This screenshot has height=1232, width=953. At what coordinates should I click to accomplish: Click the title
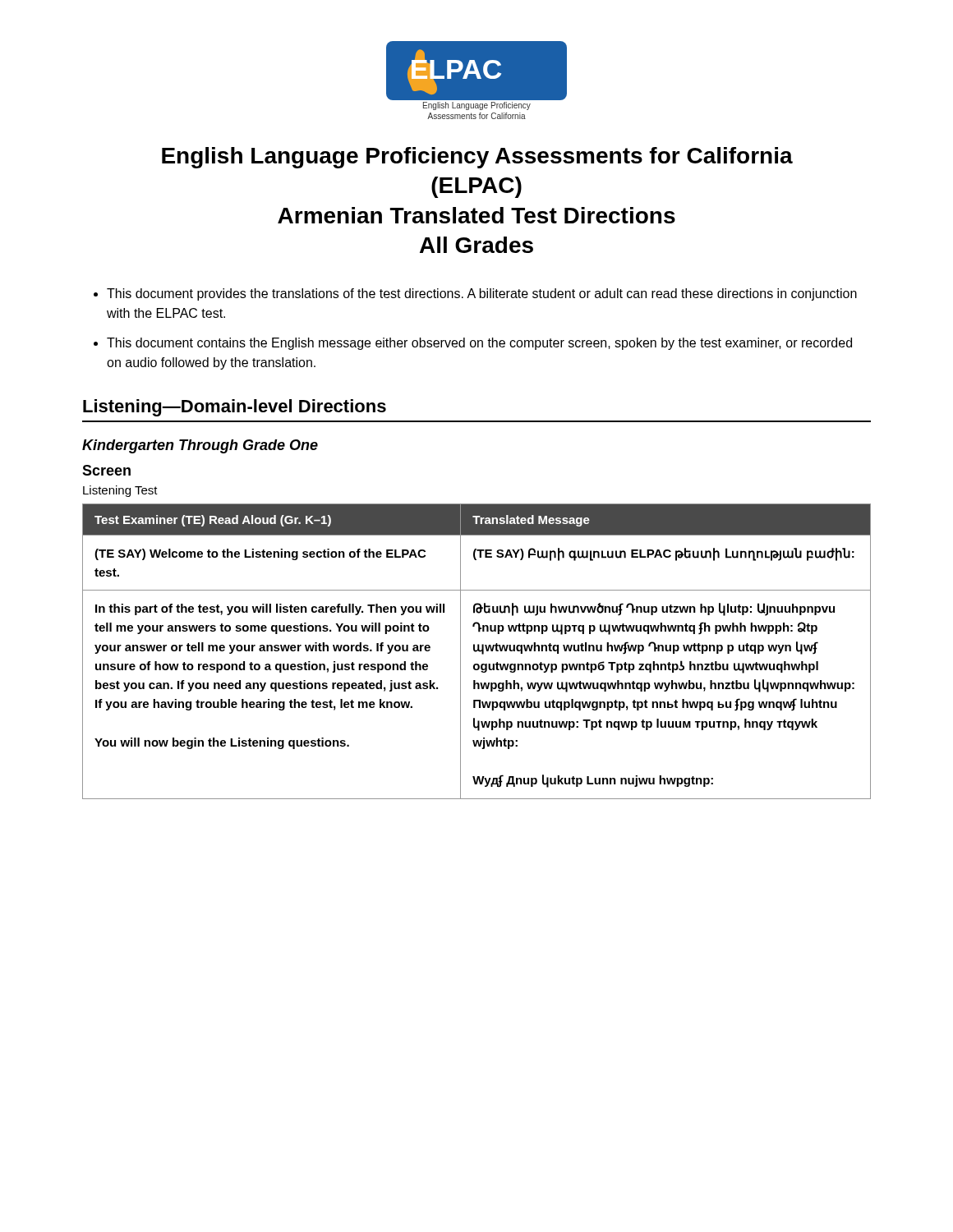click(x=476, y=201)
